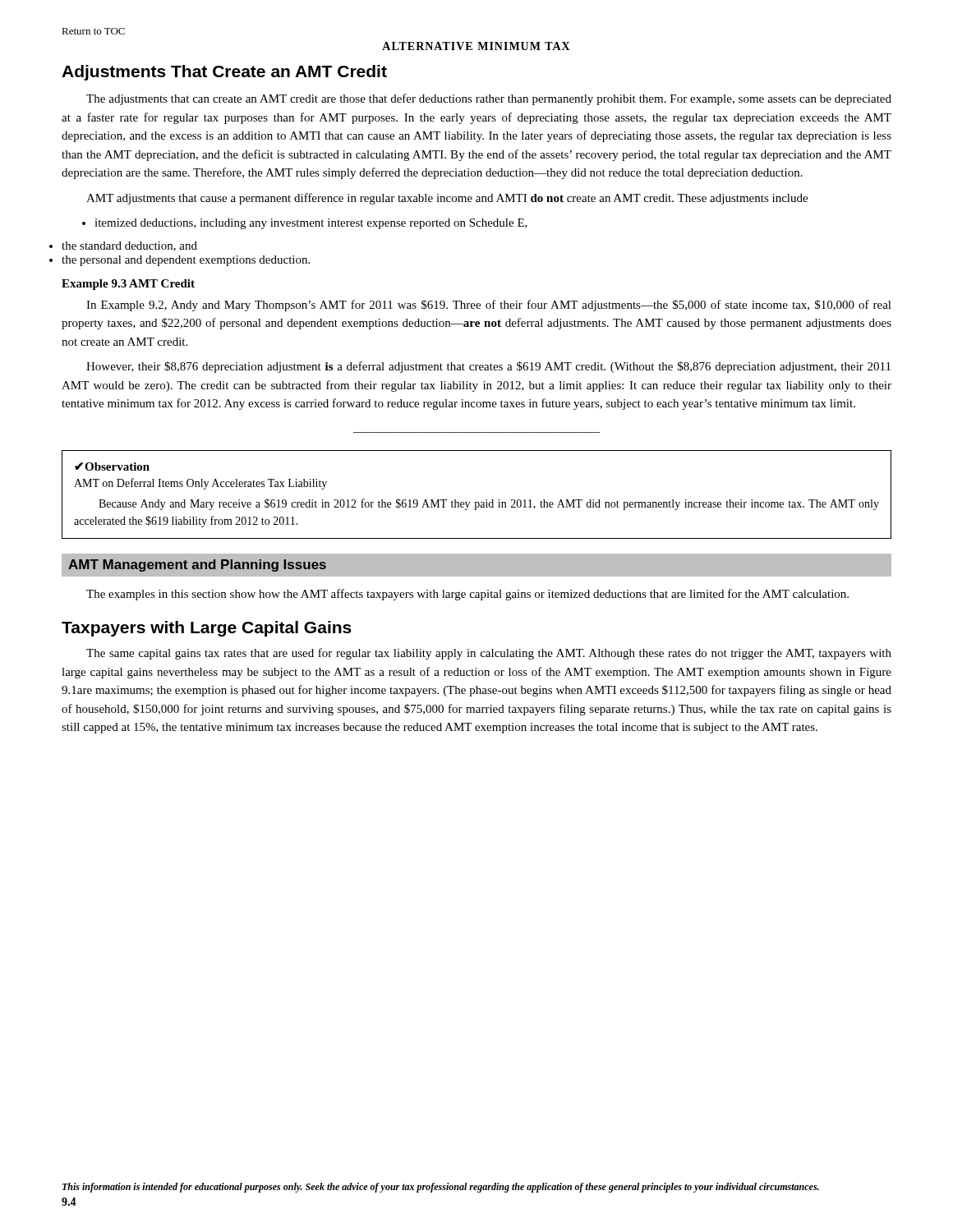
Task: Where is the passage that starts "✔Observation AMT on Deferral Items Only"?
Action: tap(476, 494)
